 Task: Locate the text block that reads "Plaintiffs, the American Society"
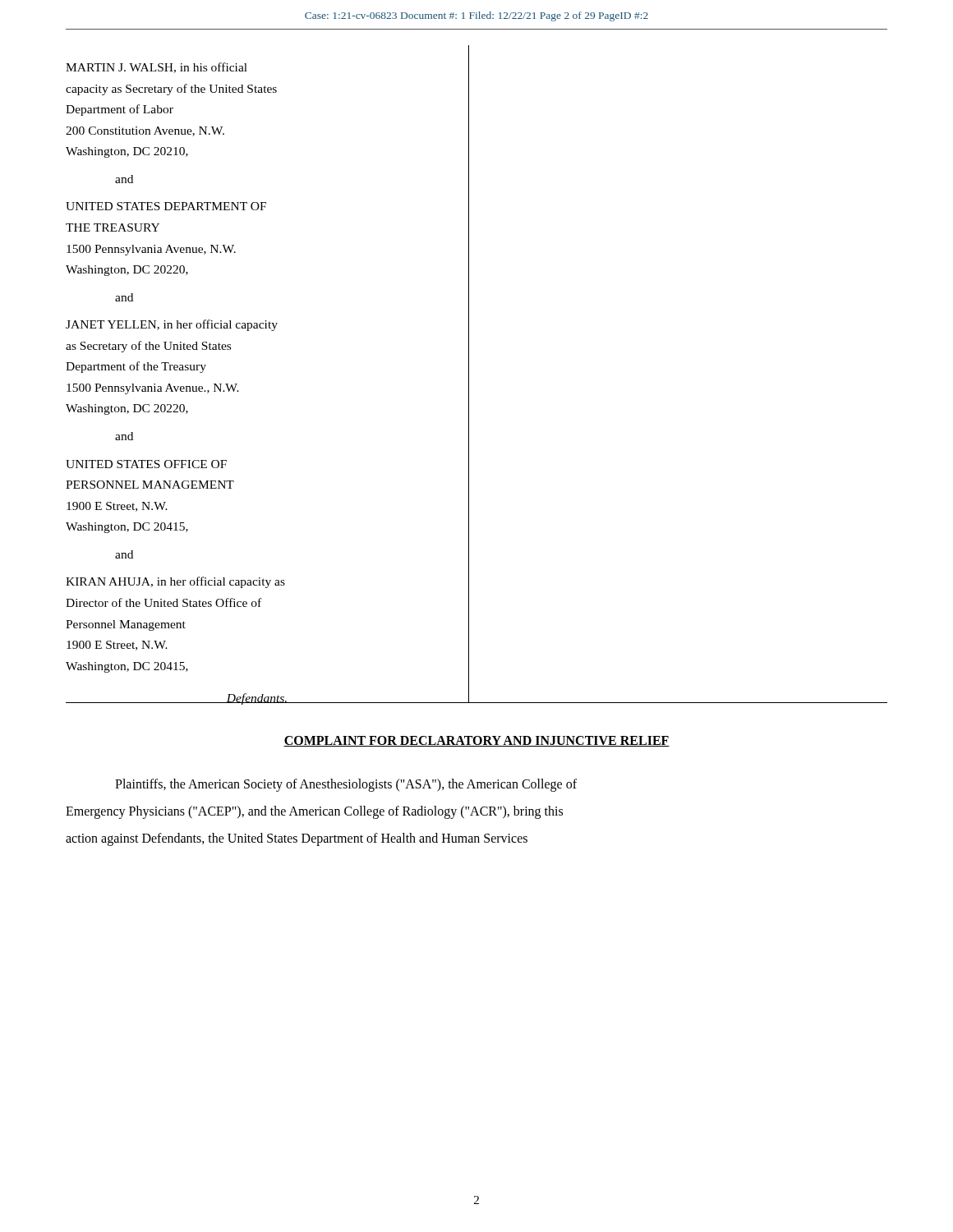coord(346,784)
